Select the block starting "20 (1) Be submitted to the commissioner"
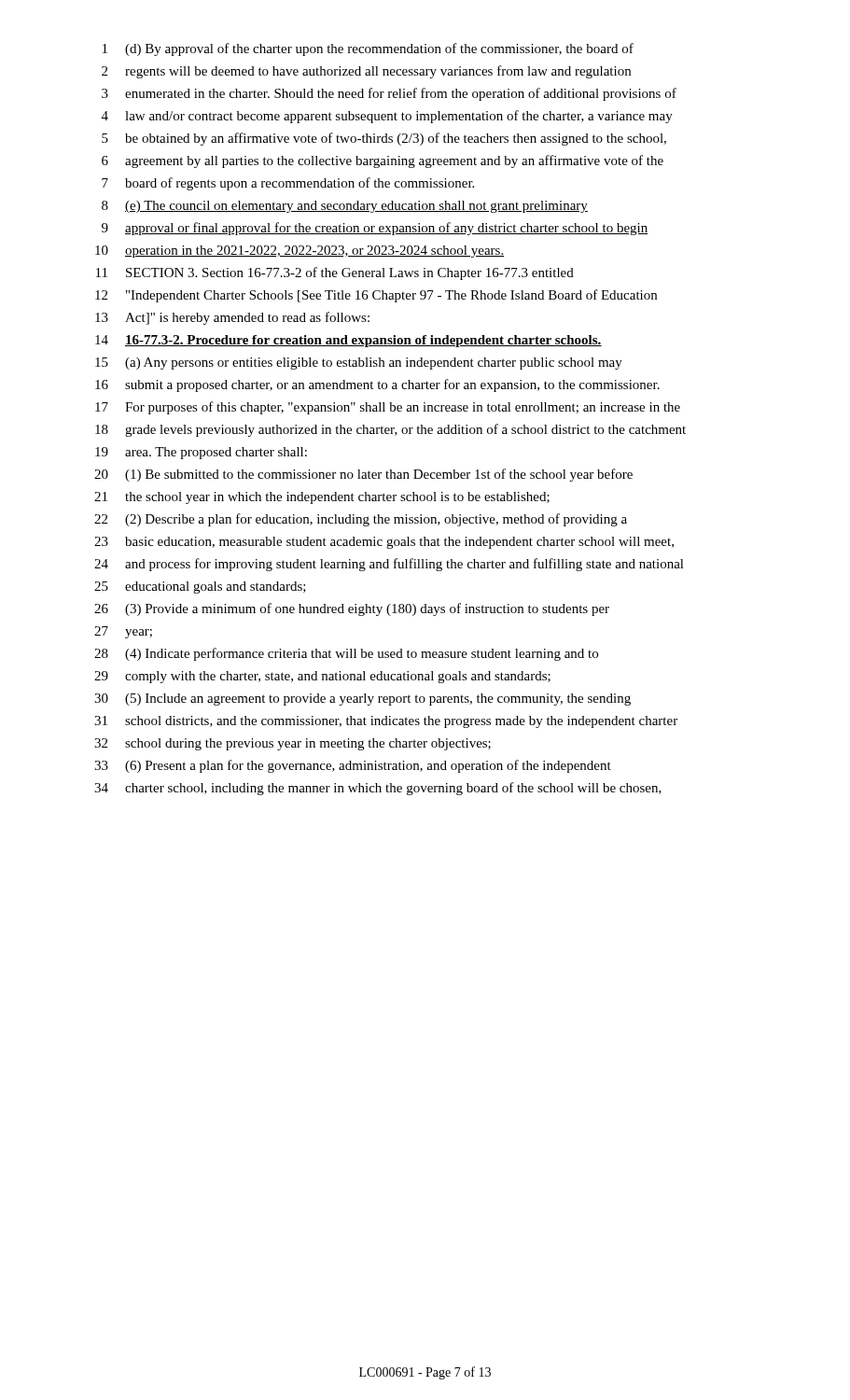 coord(425,474)
